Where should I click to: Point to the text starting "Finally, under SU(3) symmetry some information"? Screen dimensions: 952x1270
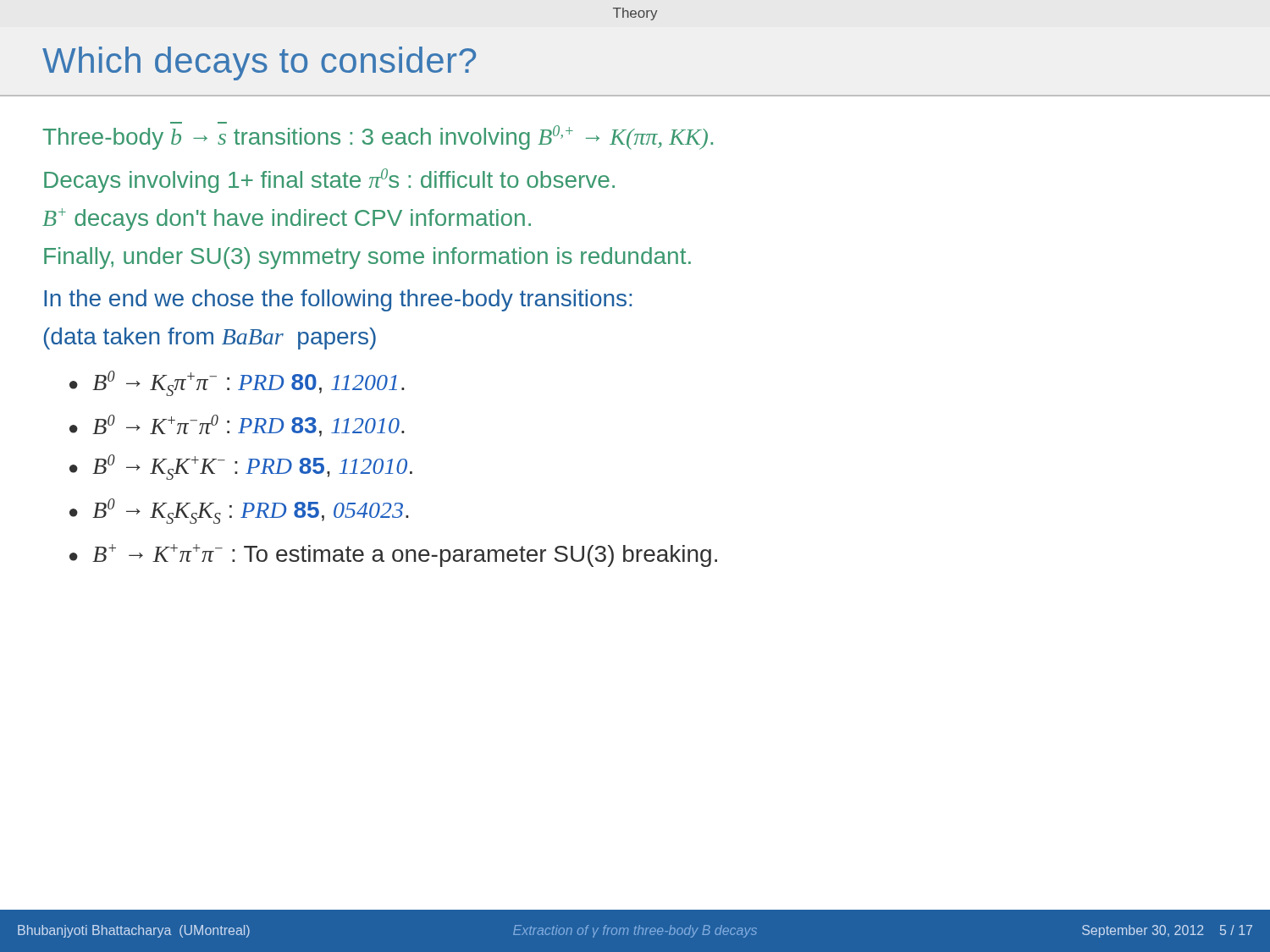[368, 256]
